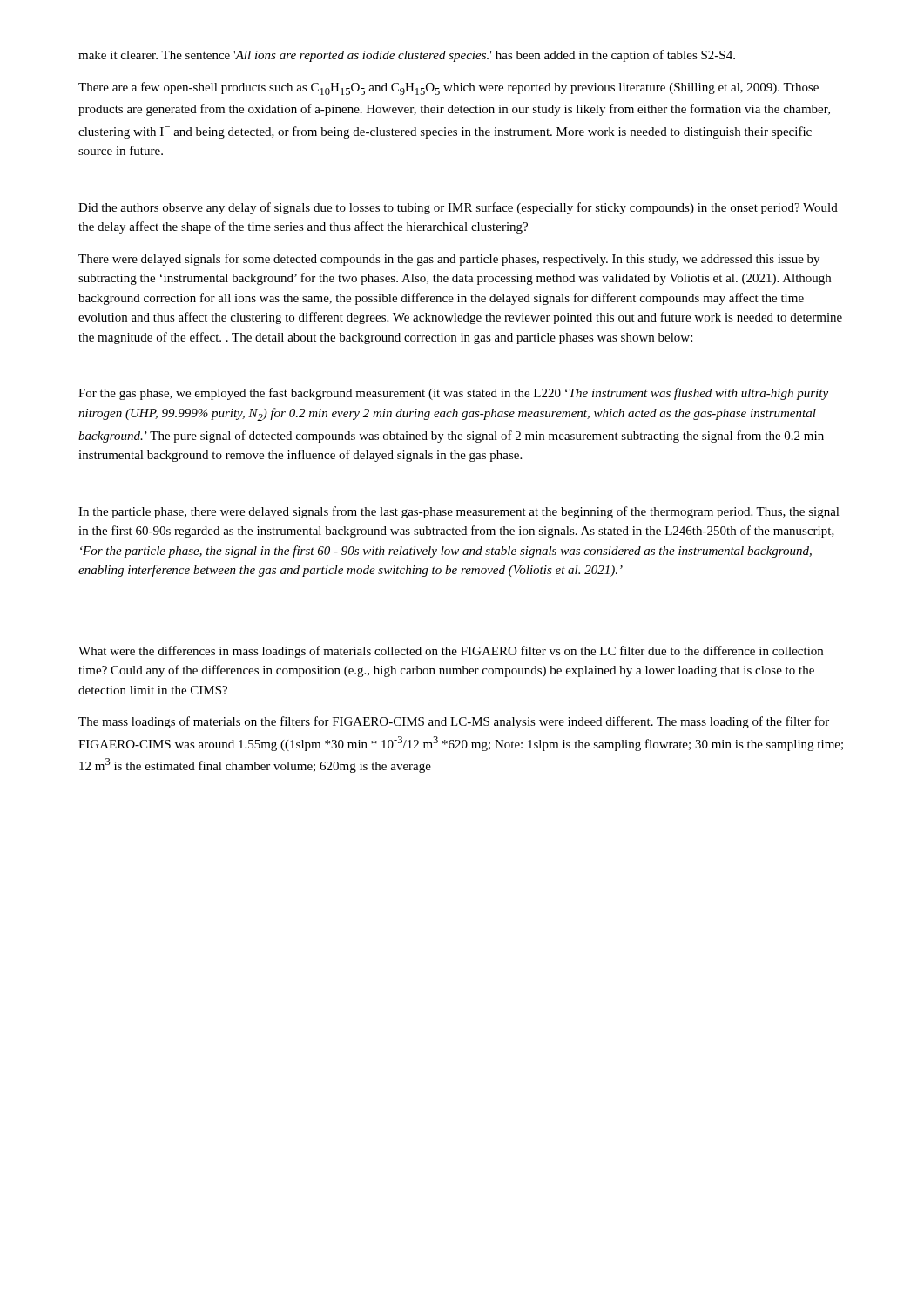Navigate to the text block starting "In the particle phase, there were delayed signals"
Image resolution: width=924 pixels, height=1307 pixels.
(x=462, y=541)
